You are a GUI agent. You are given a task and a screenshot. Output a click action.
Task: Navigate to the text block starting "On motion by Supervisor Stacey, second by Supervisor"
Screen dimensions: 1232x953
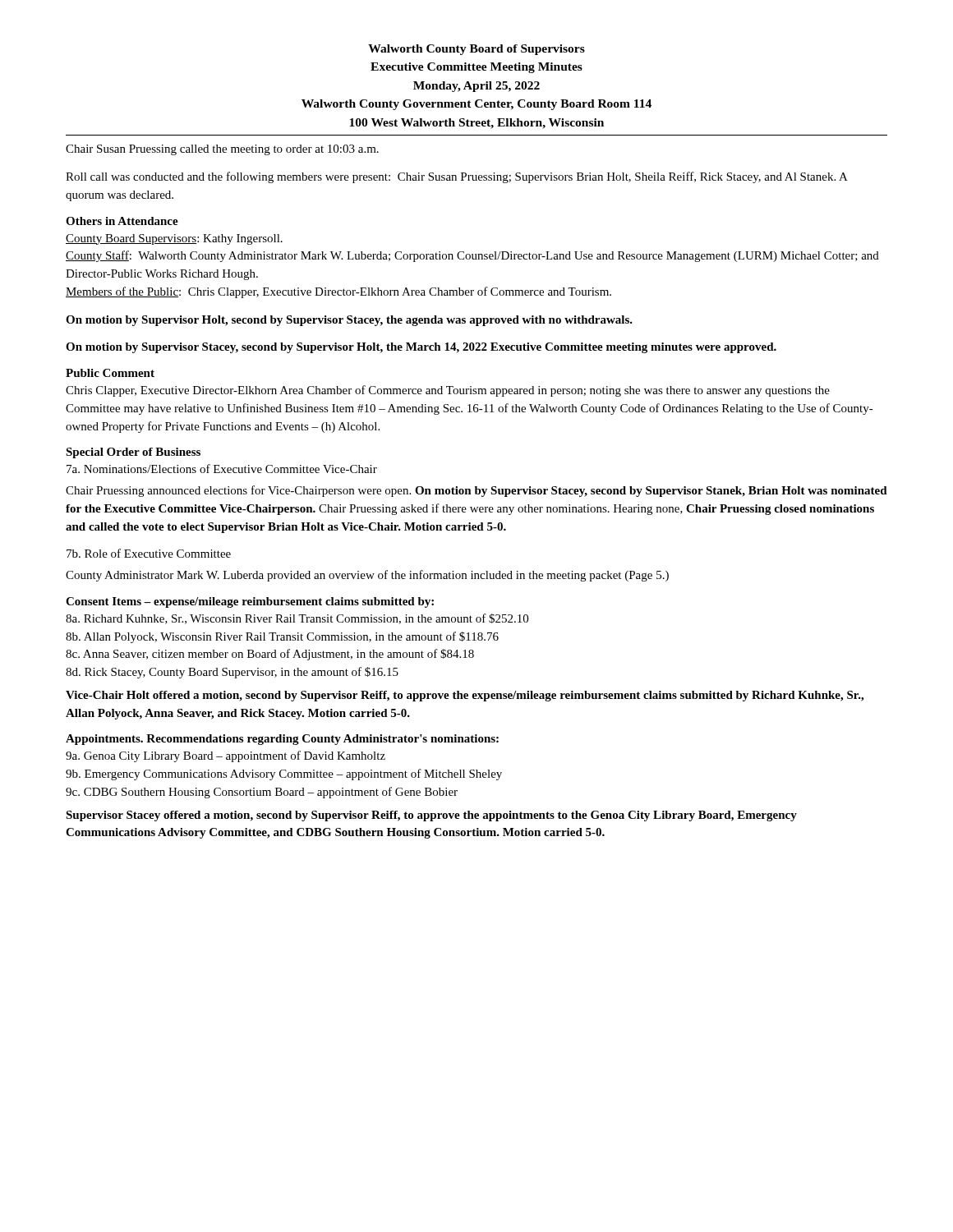421,347
